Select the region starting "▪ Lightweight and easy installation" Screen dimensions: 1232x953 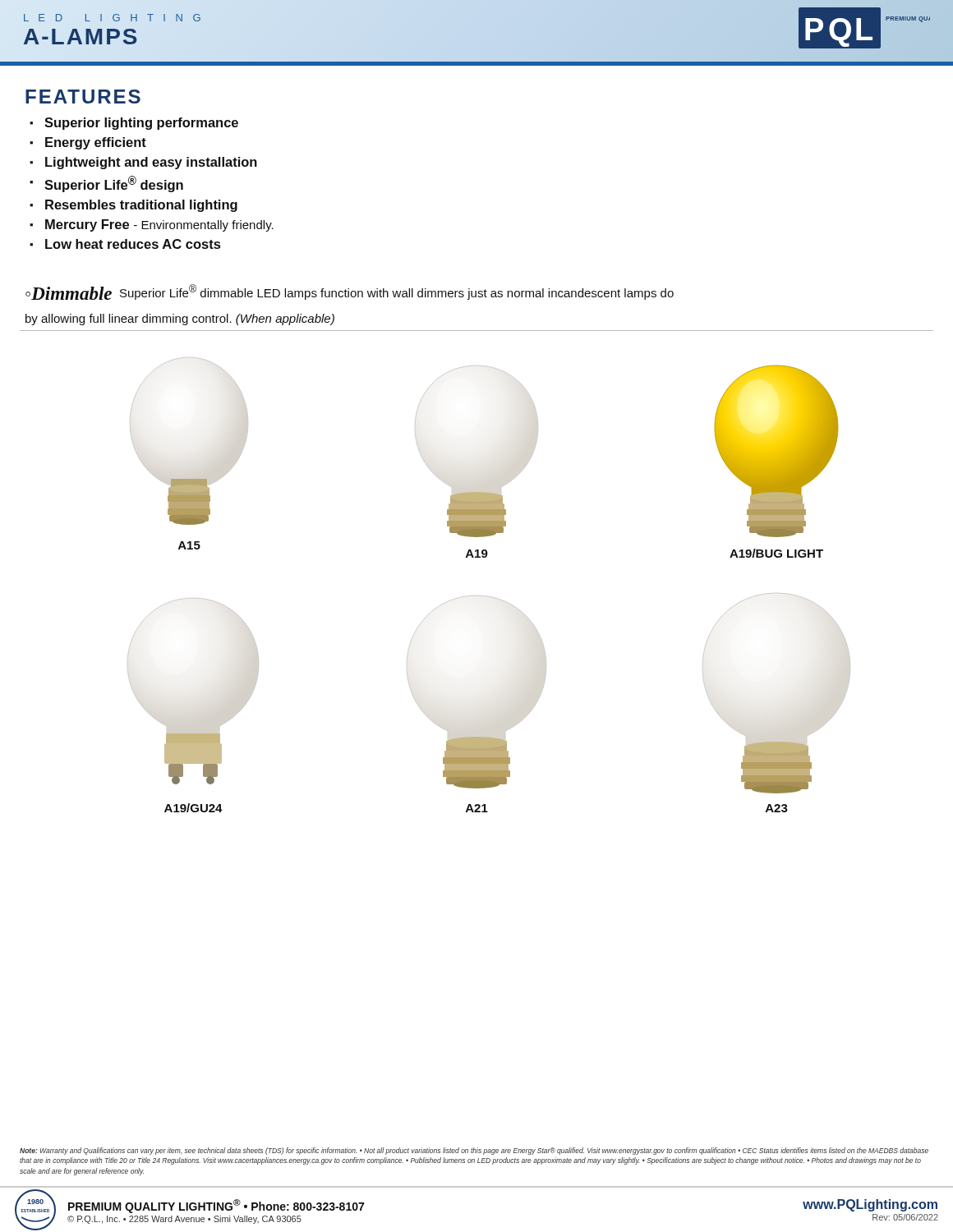[x=144, y=162]
